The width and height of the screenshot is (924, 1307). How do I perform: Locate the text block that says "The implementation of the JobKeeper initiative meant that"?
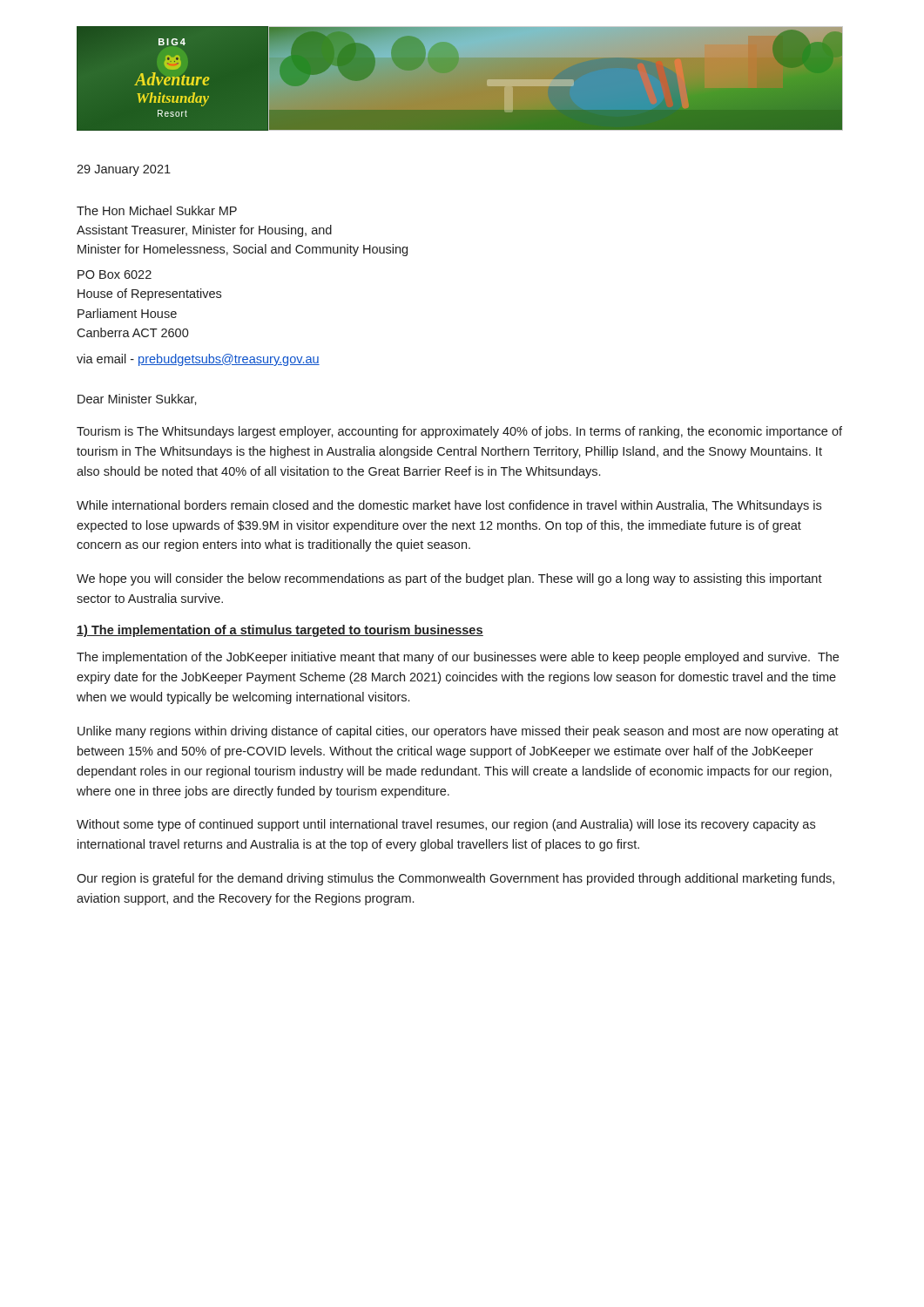[x=458, y=677]
